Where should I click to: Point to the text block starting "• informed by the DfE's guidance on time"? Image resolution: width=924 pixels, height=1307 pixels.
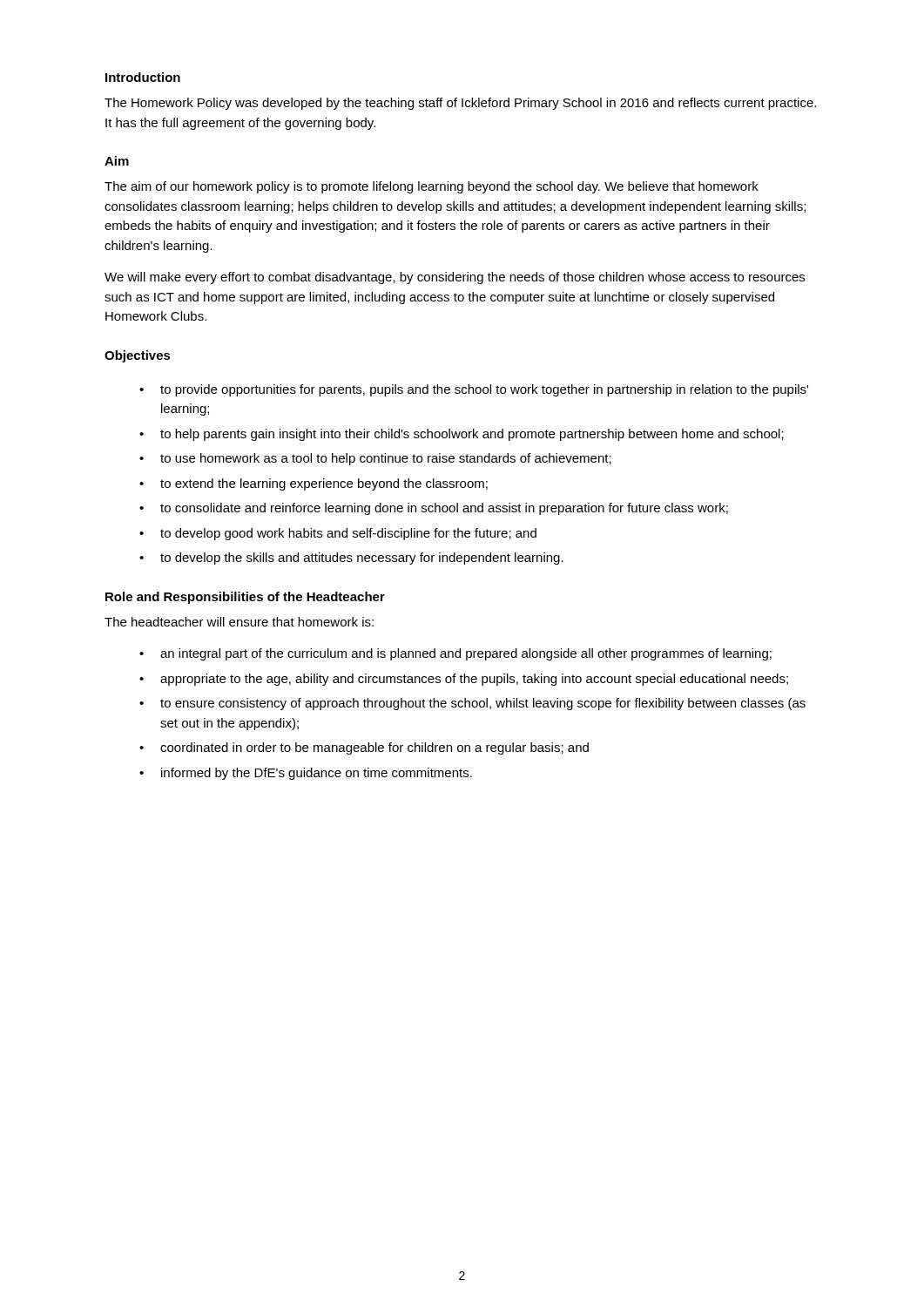pyautogui.click(x=306, y=773)
